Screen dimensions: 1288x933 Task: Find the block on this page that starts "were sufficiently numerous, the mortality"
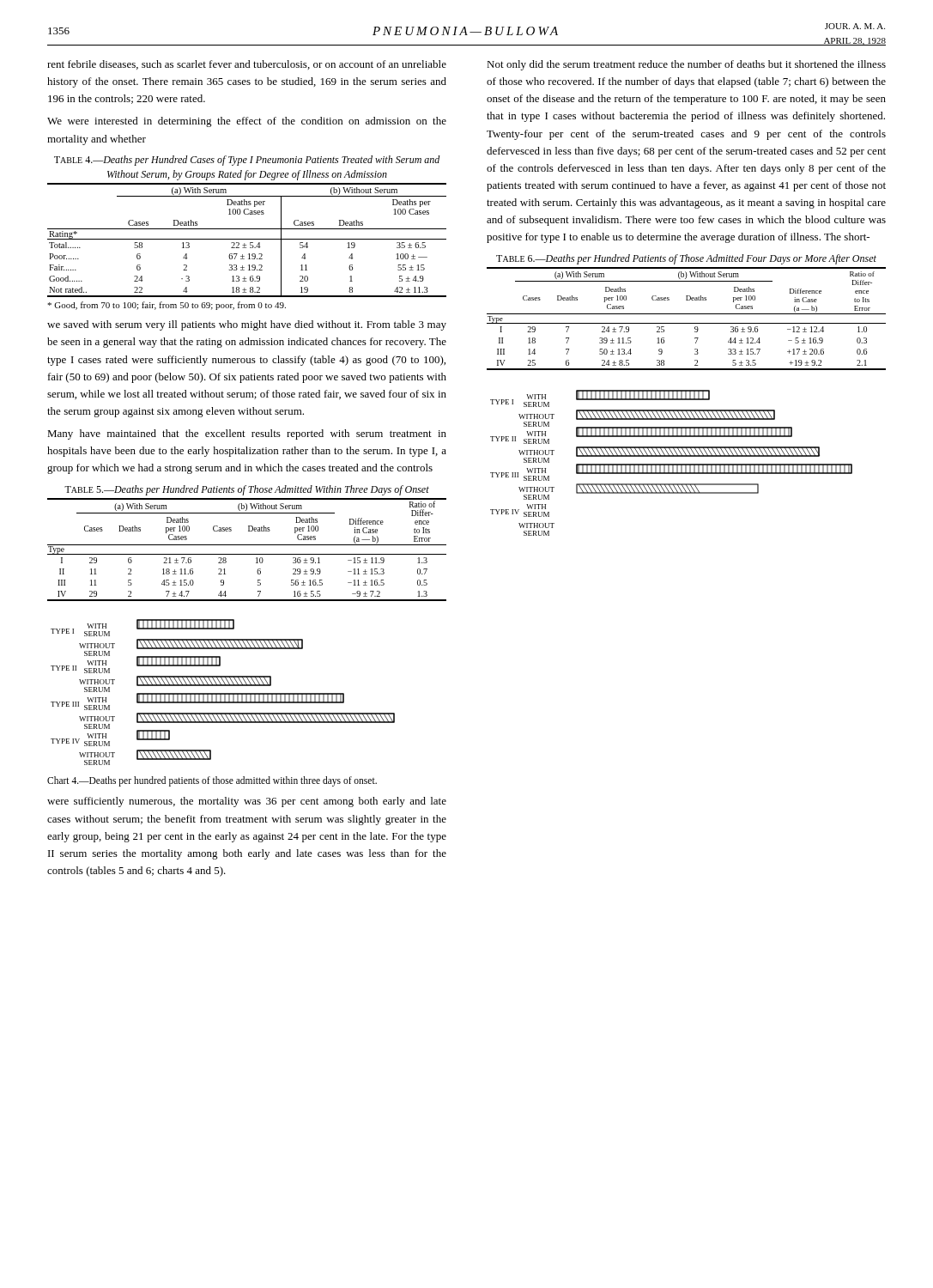click(247, 836)
